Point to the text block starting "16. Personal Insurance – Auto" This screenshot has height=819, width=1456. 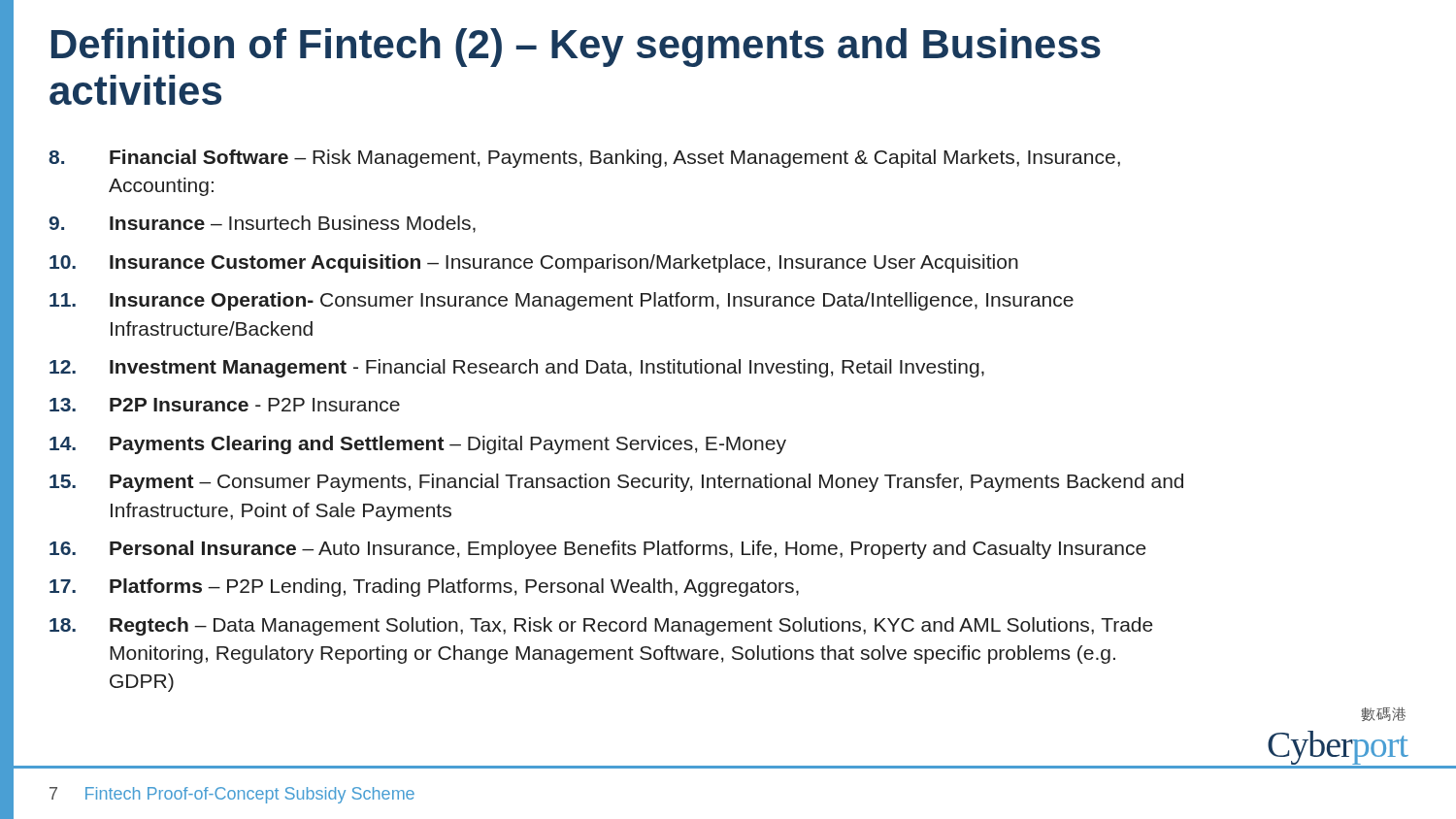pos(728,548)
